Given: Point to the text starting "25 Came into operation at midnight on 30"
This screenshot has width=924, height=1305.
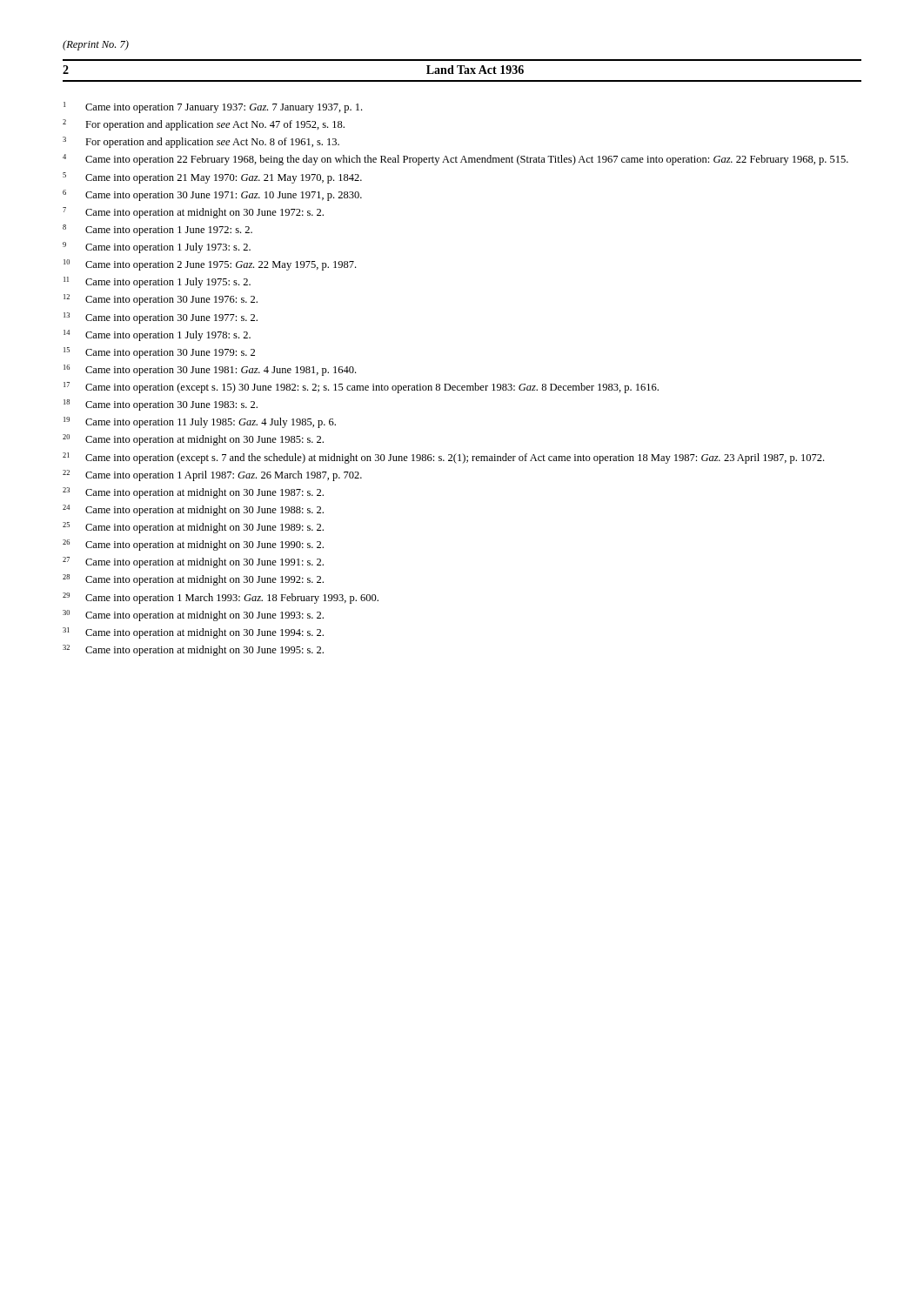Looking at the screenshot, I should pos(193,528).
